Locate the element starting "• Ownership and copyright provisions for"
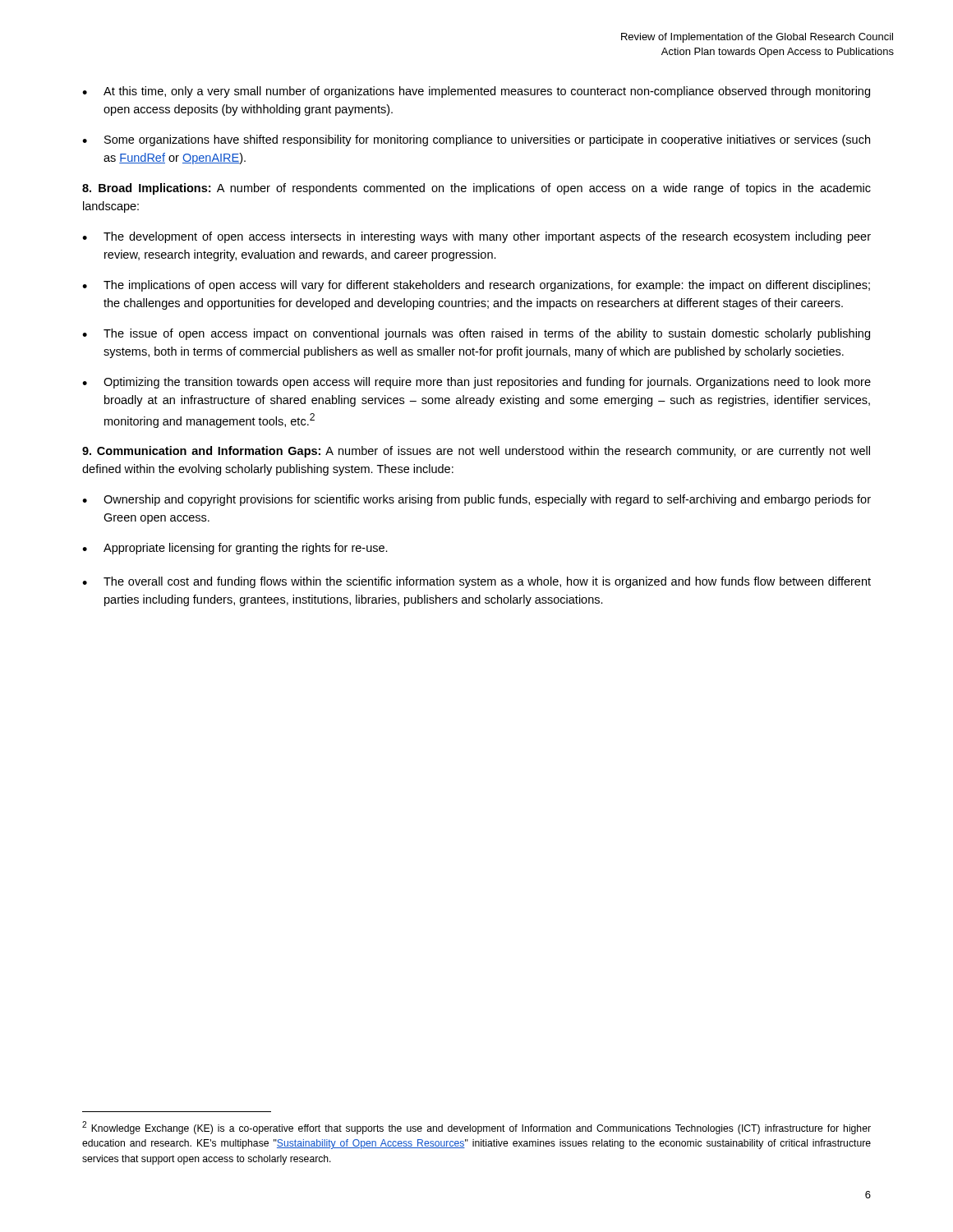 [476, 509]
